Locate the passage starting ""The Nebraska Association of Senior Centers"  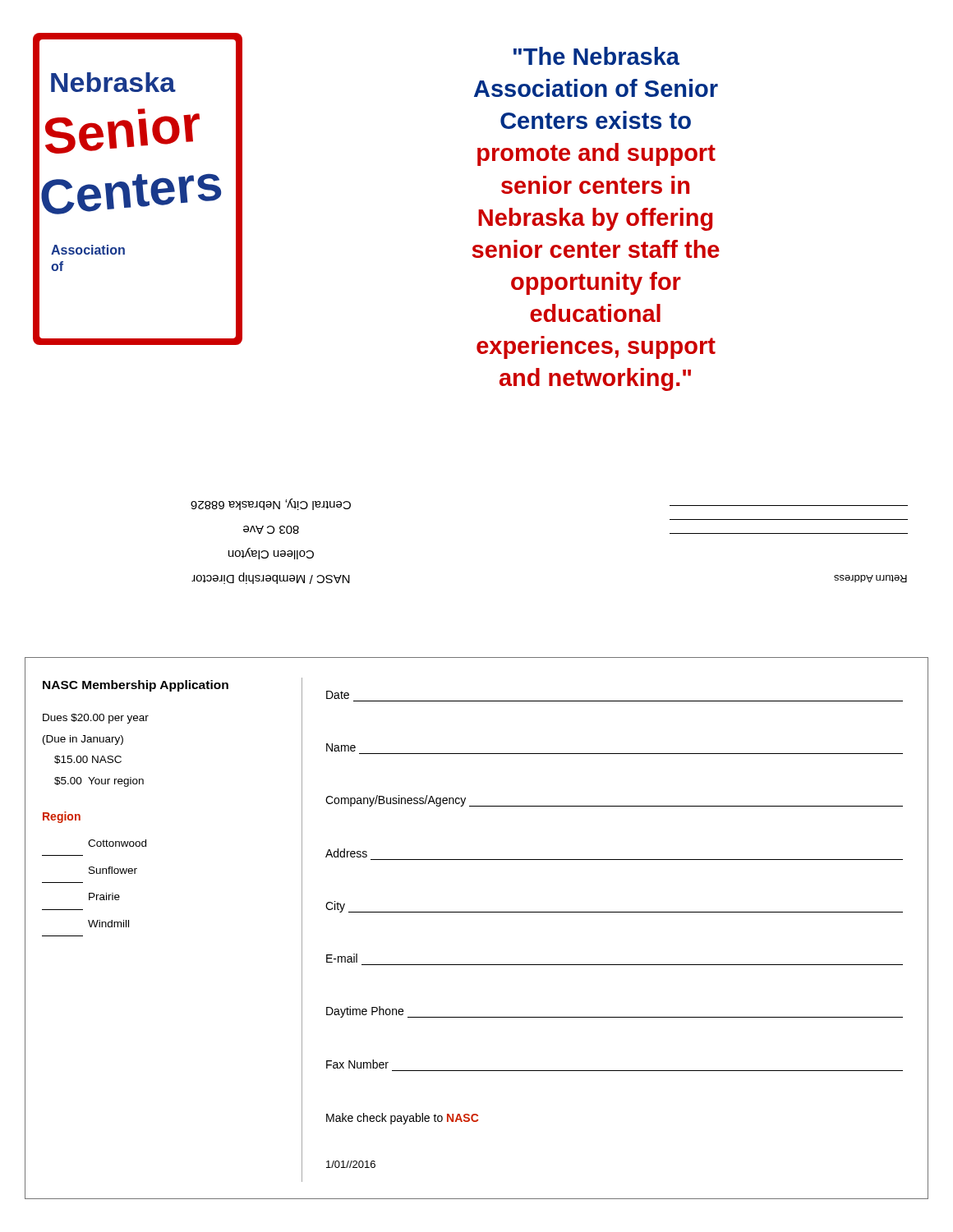(x=596, y=218)
